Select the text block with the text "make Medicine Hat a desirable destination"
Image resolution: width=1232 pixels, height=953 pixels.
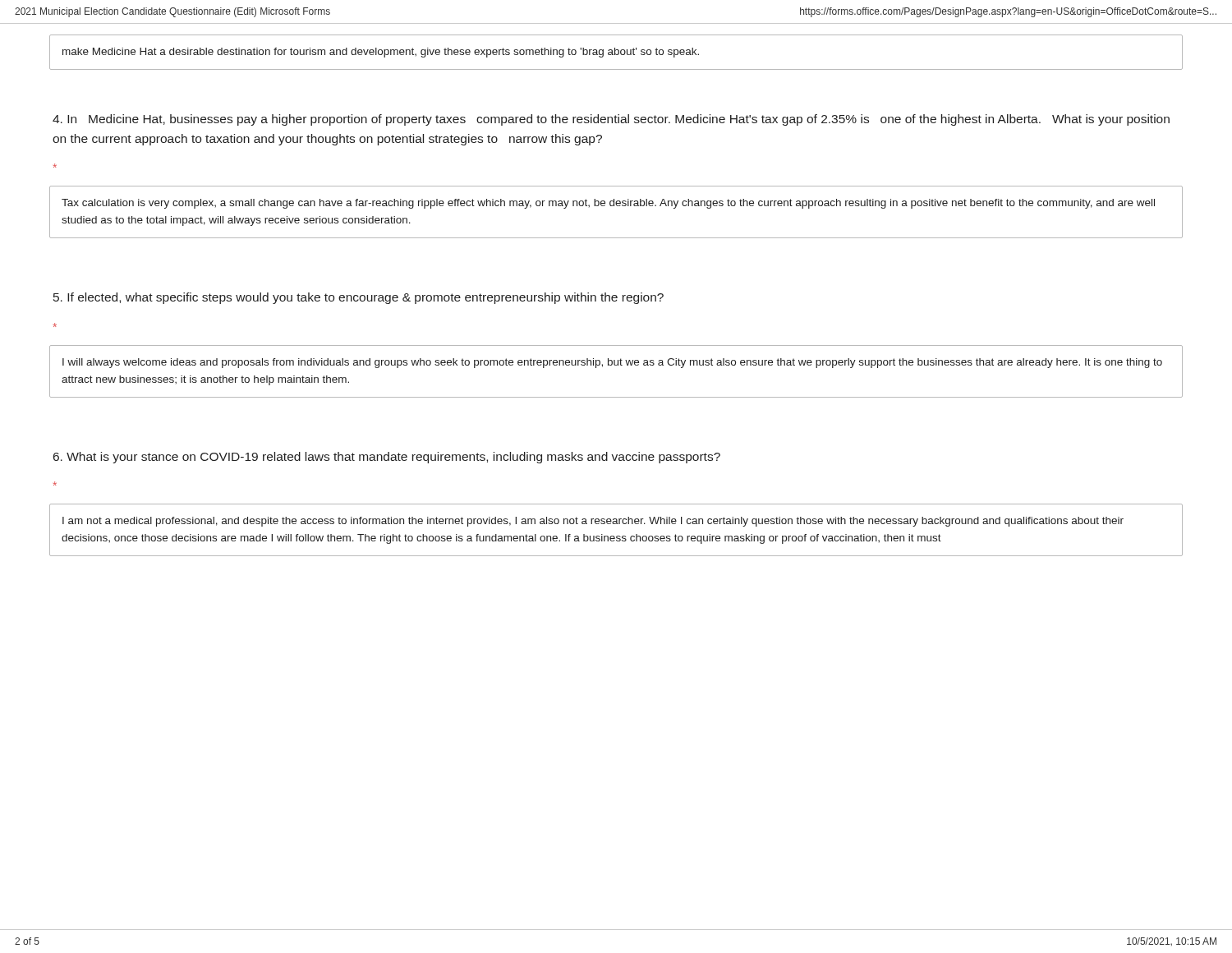point(616,52)
